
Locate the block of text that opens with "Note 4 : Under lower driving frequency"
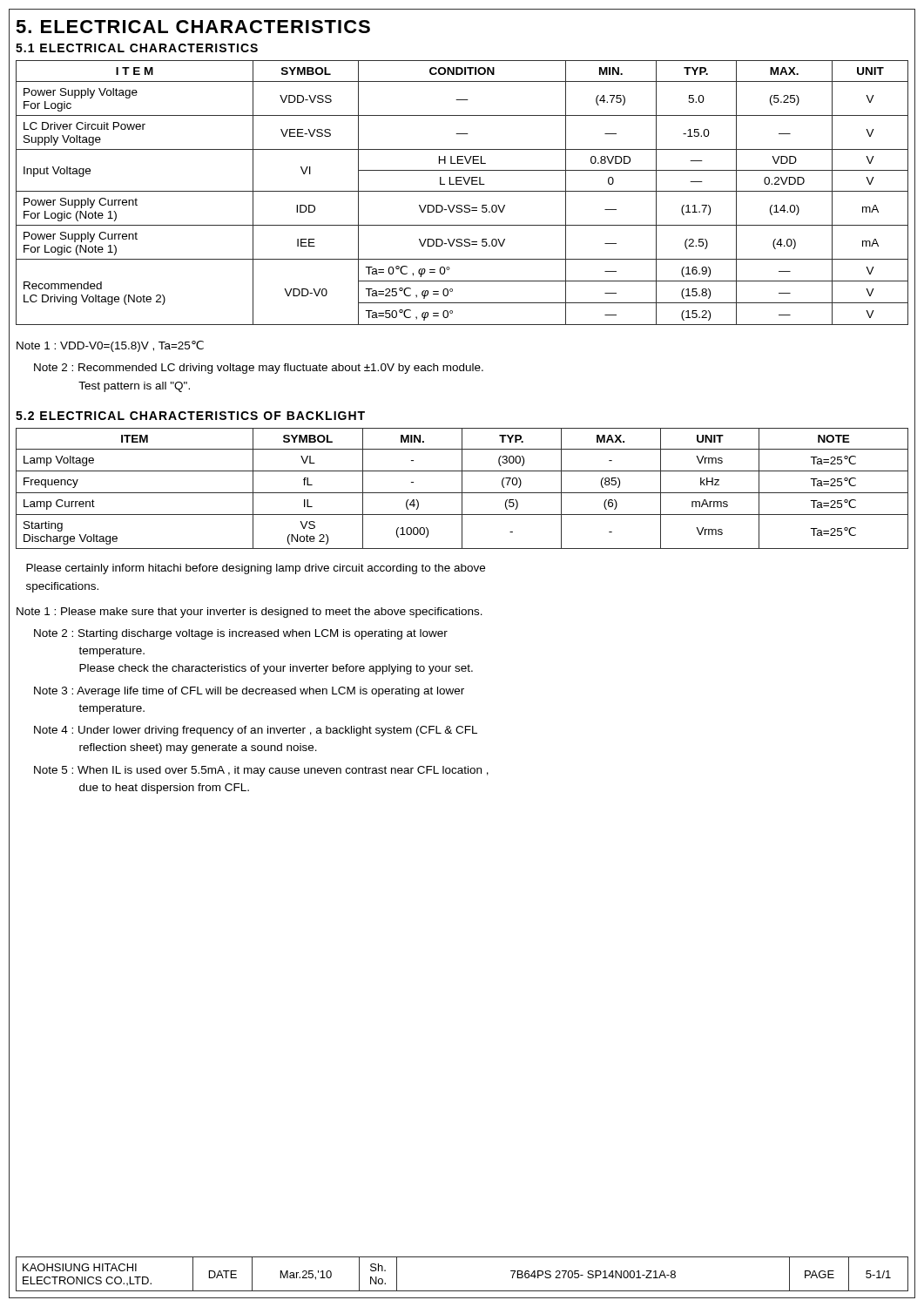255,739
